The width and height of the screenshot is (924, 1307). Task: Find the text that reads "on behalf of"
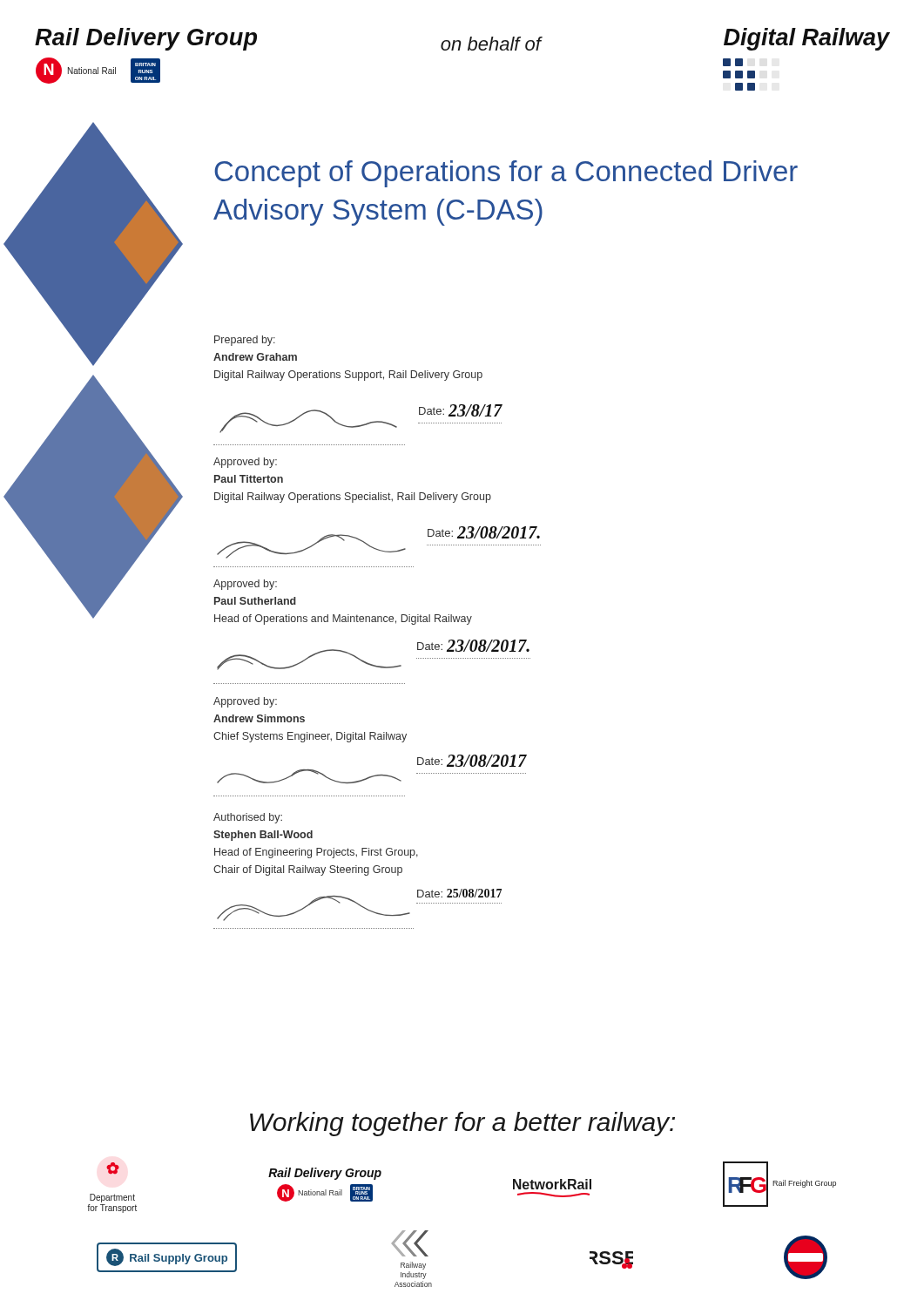click(x=491, y=44)
